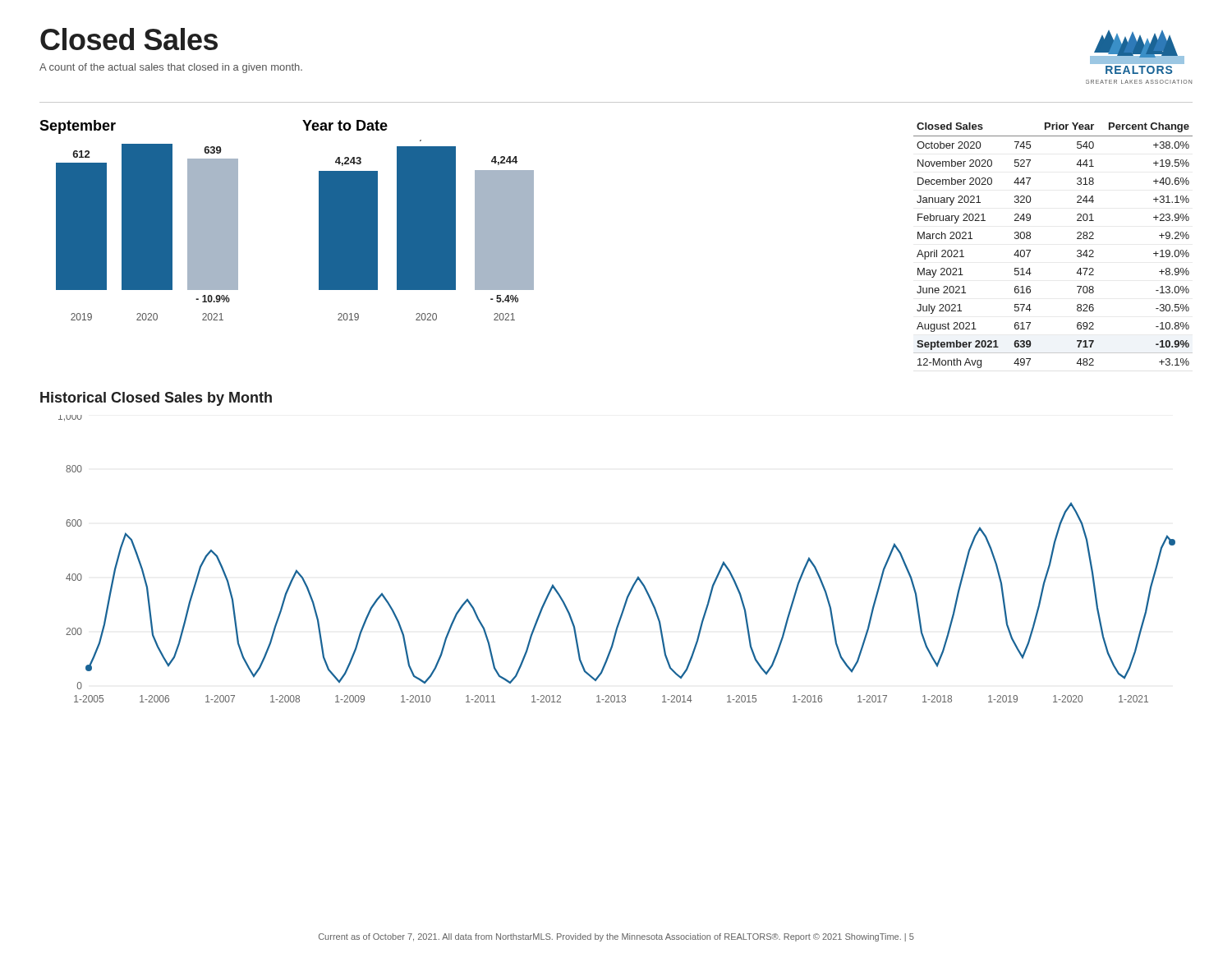This screenshot has height=953, width=1232.
Task: Select the section header that says "Historical Closed Sales by Month"
Action: 156,398
